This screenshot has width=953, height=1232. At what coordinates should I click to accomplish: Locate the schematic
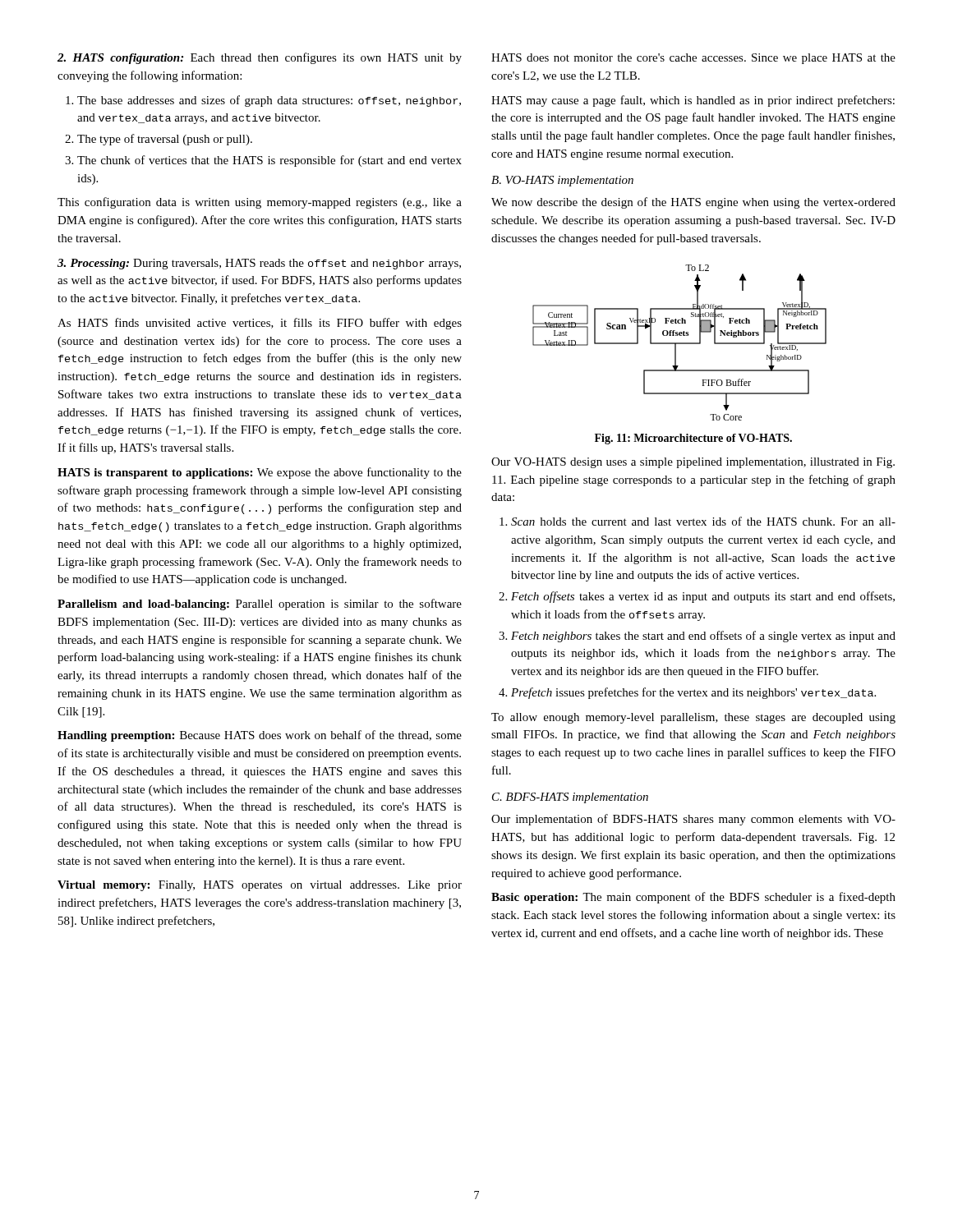(x=693, y=343)
